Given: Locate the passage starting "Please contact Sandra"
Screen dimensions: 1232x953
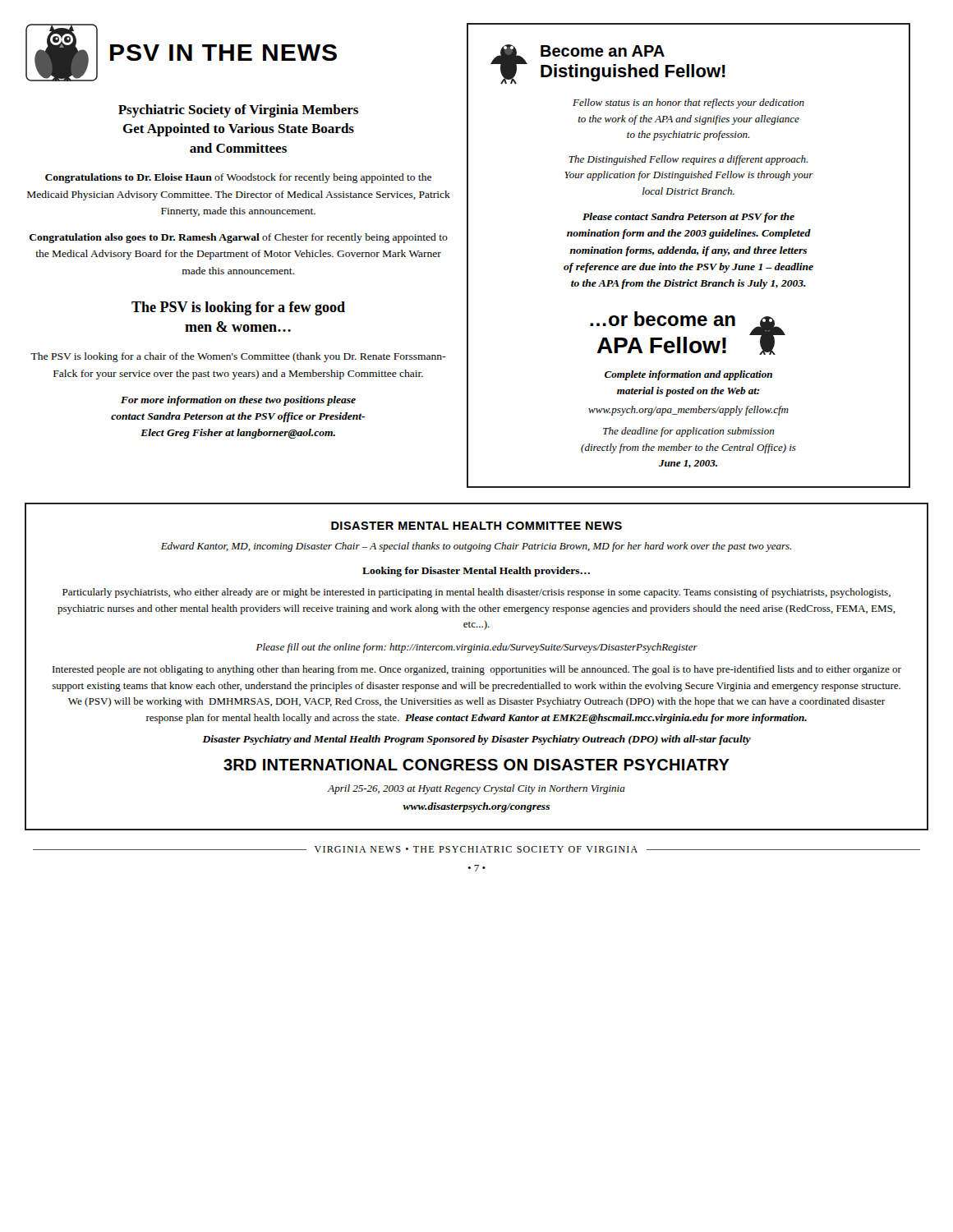Looking at the screenshot, I should click(688, 250).
